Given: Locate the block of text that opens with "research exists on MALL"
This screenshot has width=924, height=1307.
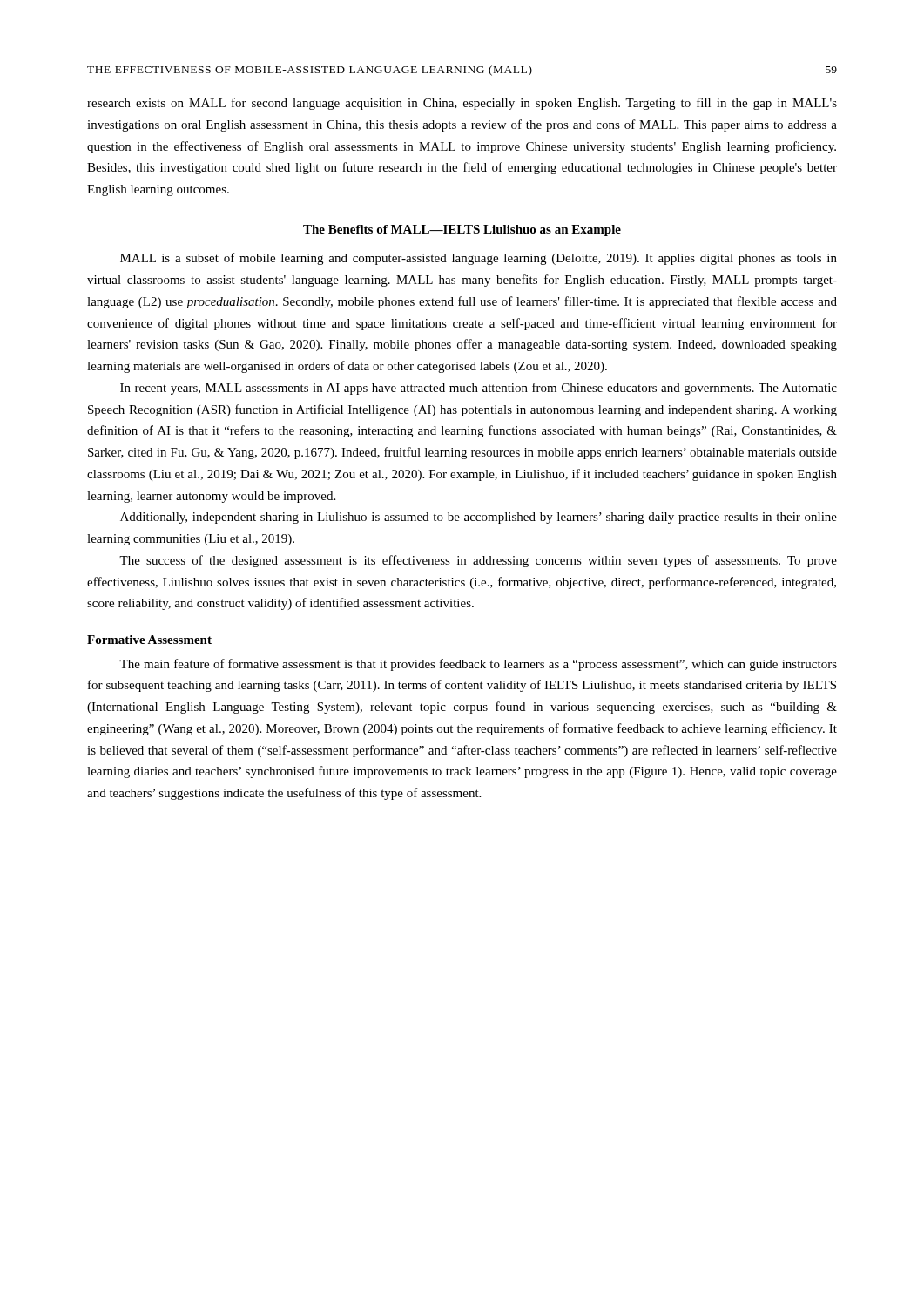Looking at the screenshot, I should (x=462, y=146).
